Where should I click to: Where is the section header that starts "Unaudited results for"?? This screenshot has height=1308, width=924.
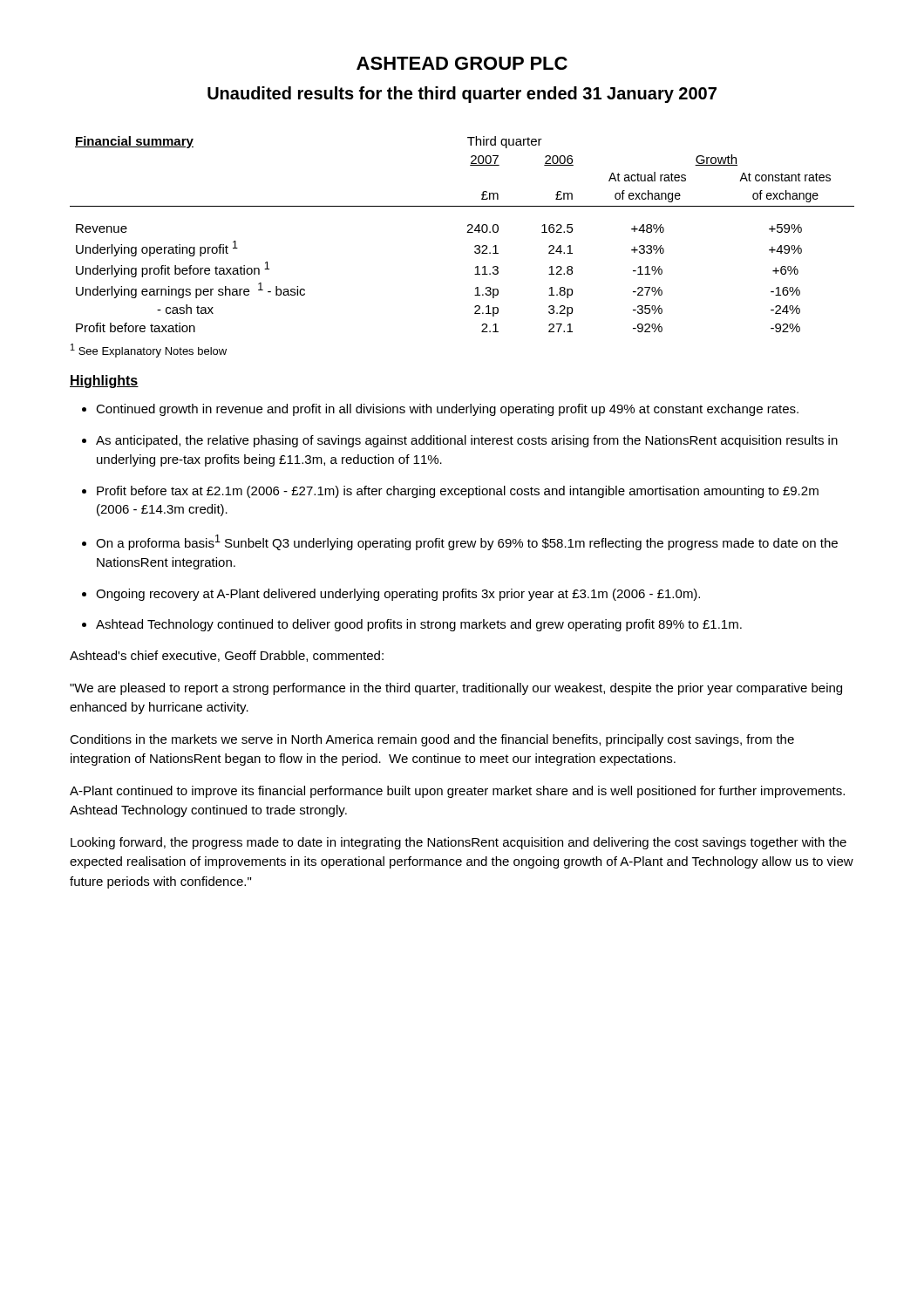462,93
